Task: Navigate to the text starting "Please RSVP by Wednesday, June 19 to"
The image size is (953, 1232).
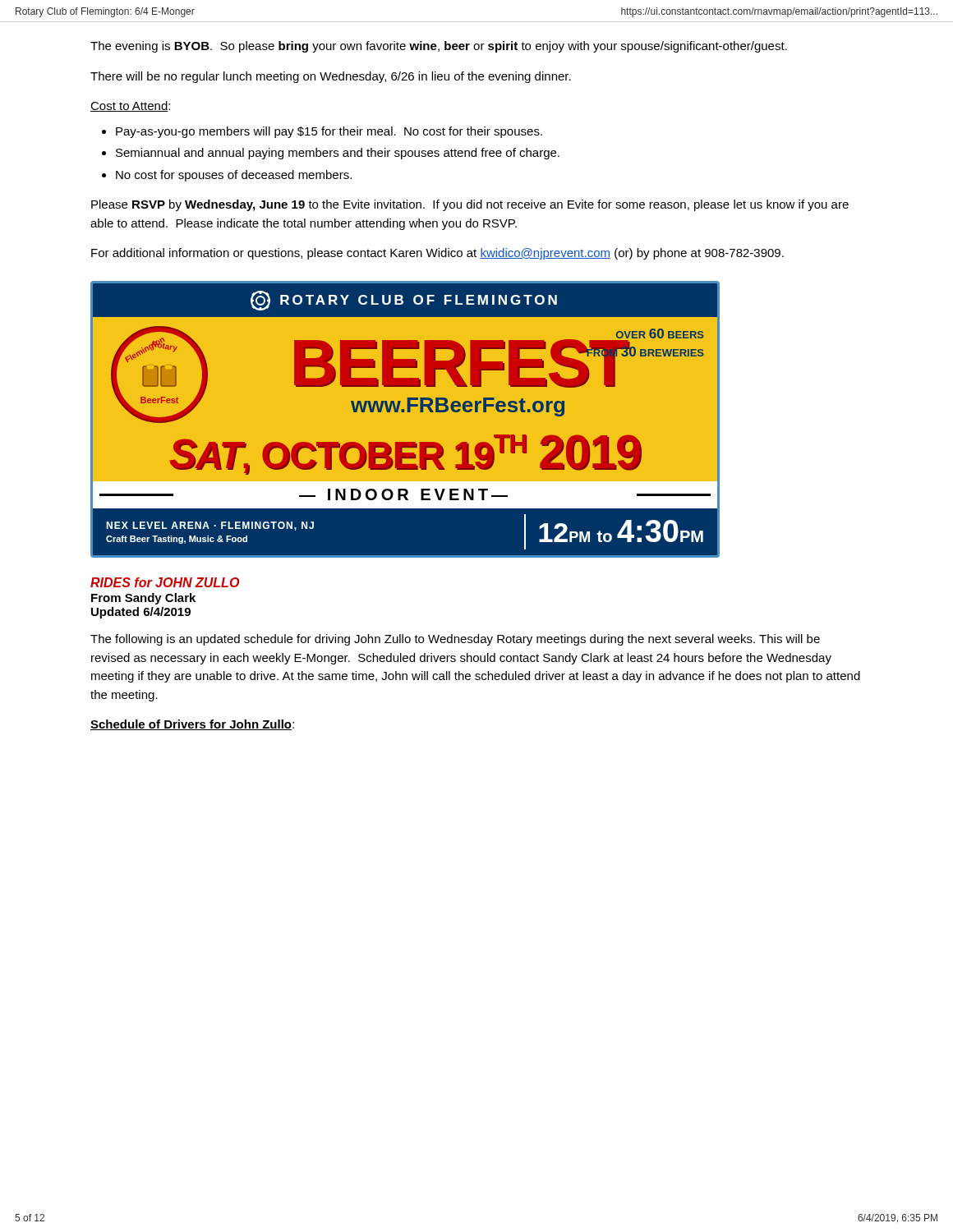Action: click(470, 213)
